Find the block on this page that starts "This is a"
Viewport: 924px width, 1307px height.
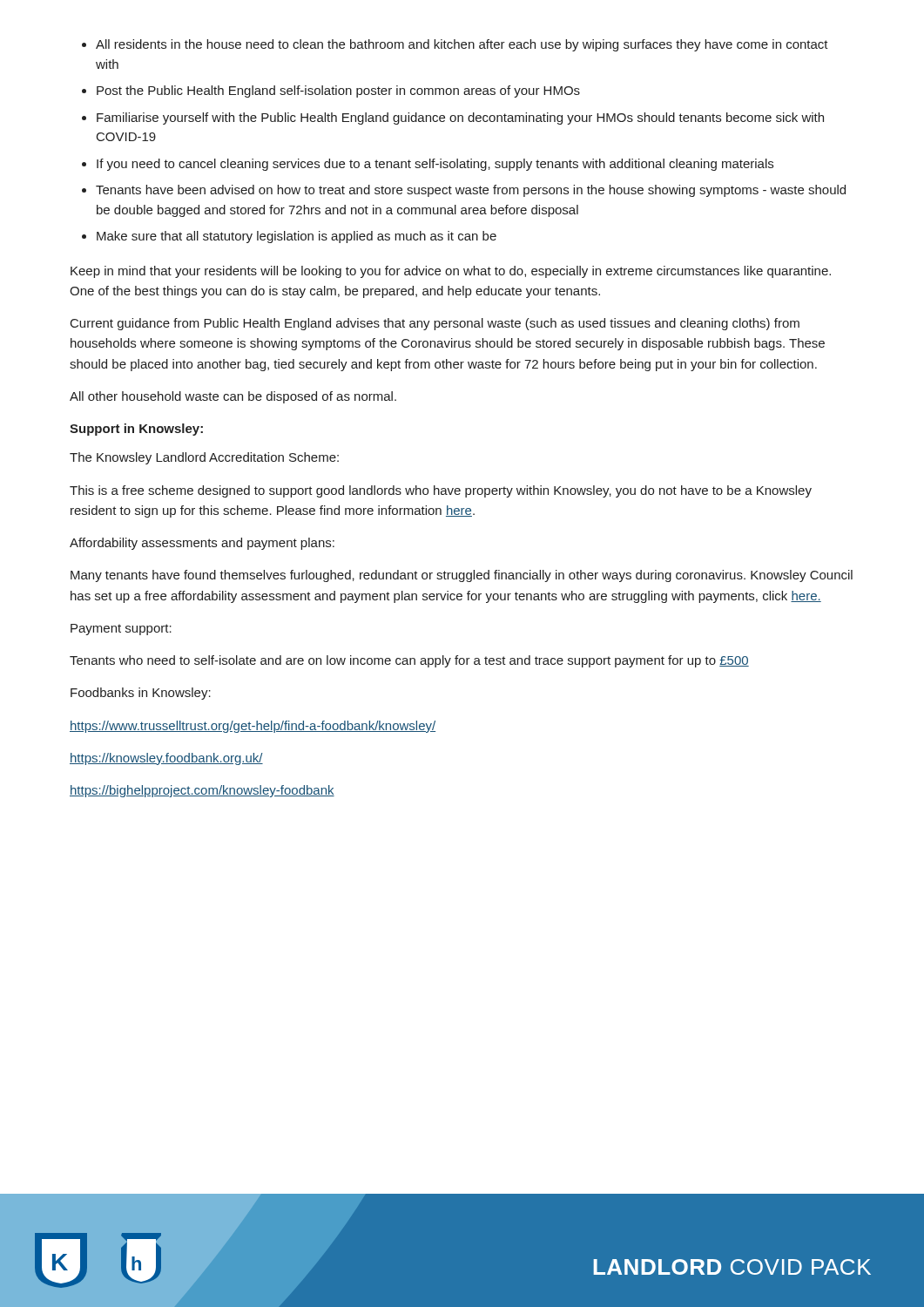pos(462,500)
